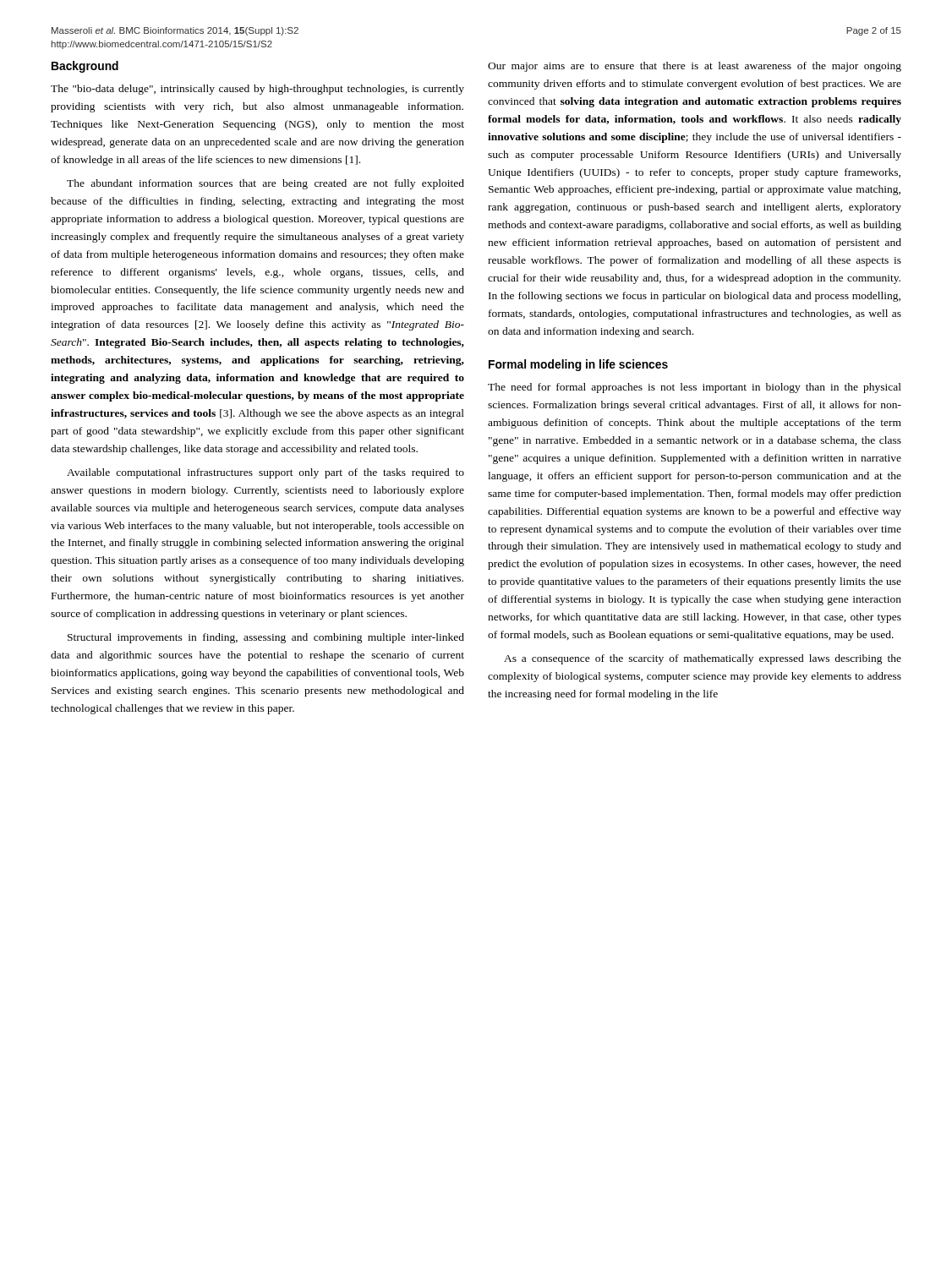Where does it say "Formal modeling in life sciences"?

[578, 365]
